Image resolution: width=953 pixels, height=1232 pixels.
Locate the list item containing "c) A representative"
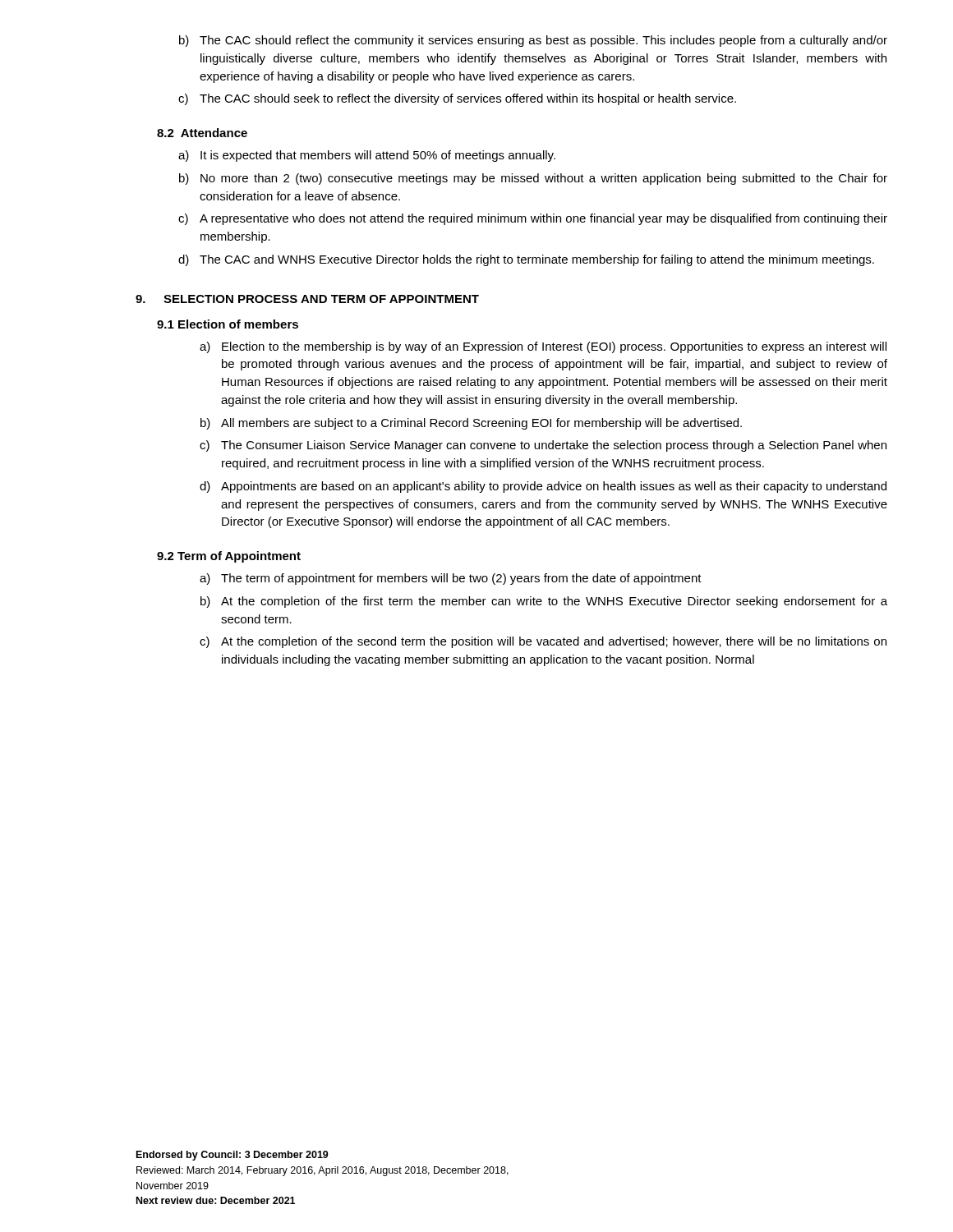click(533, 228)
